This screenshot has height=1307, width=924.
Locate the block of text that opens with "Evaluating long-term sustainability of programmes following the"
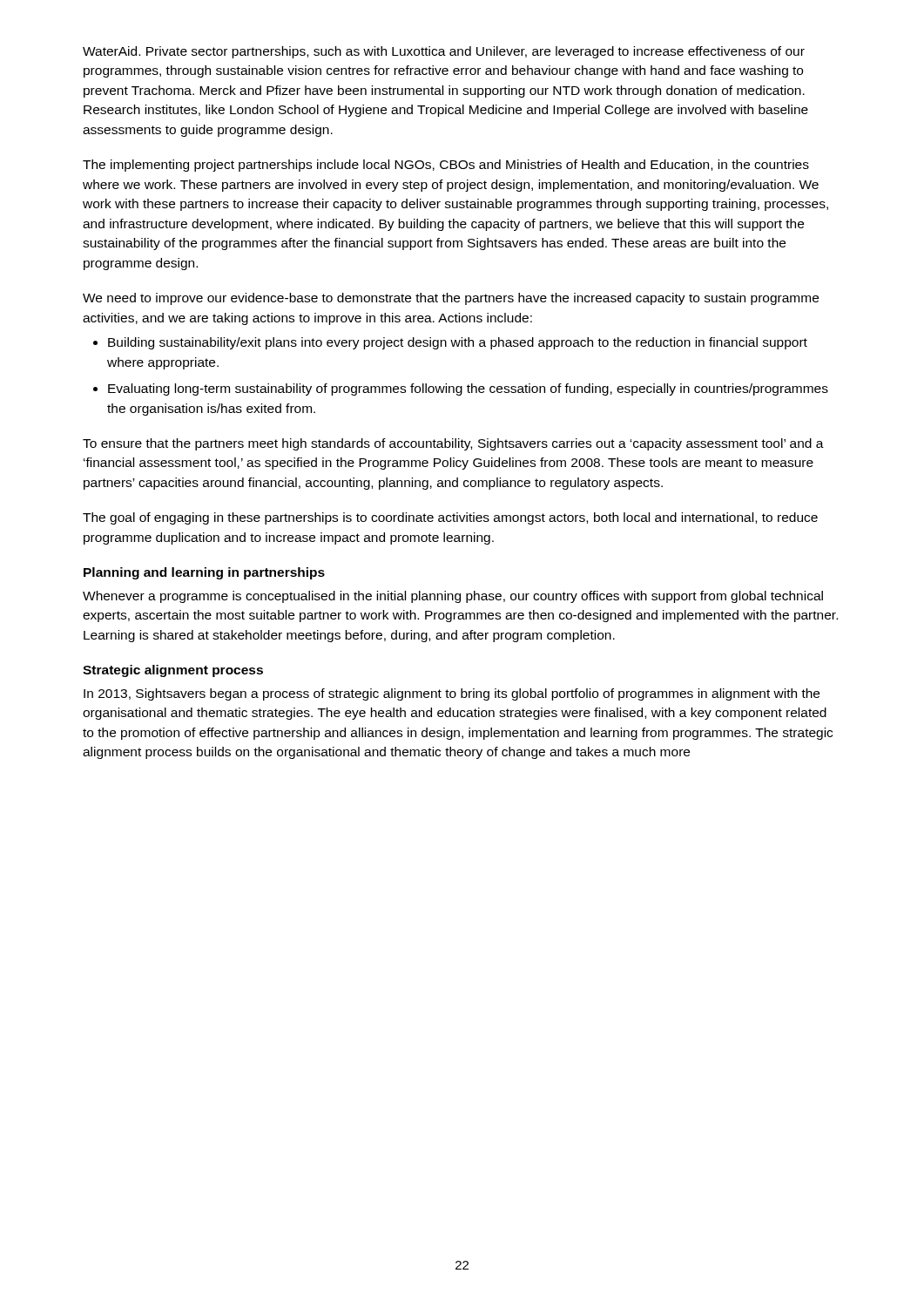468,398
